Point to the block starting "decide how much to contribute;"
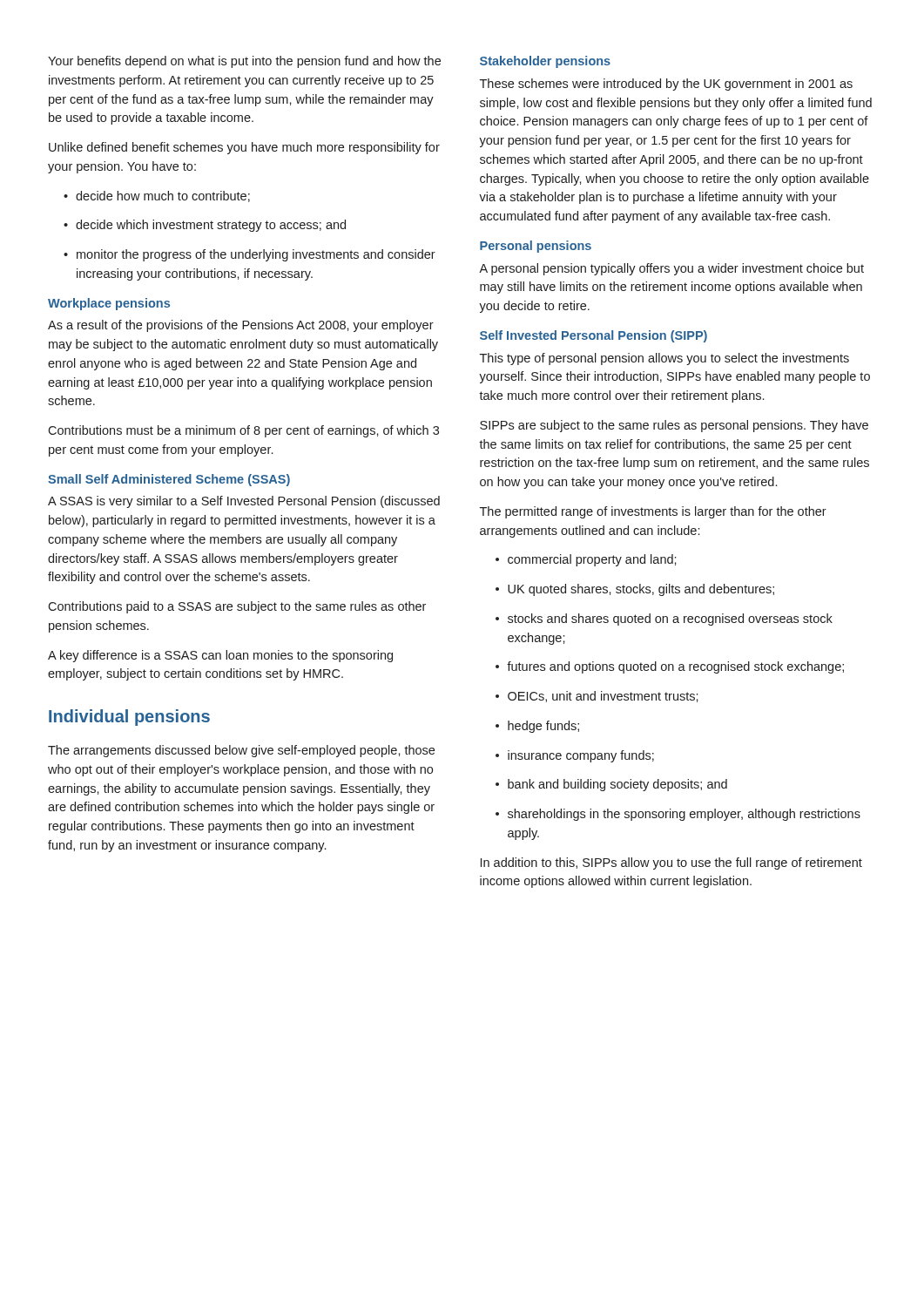 coord(246,196)
